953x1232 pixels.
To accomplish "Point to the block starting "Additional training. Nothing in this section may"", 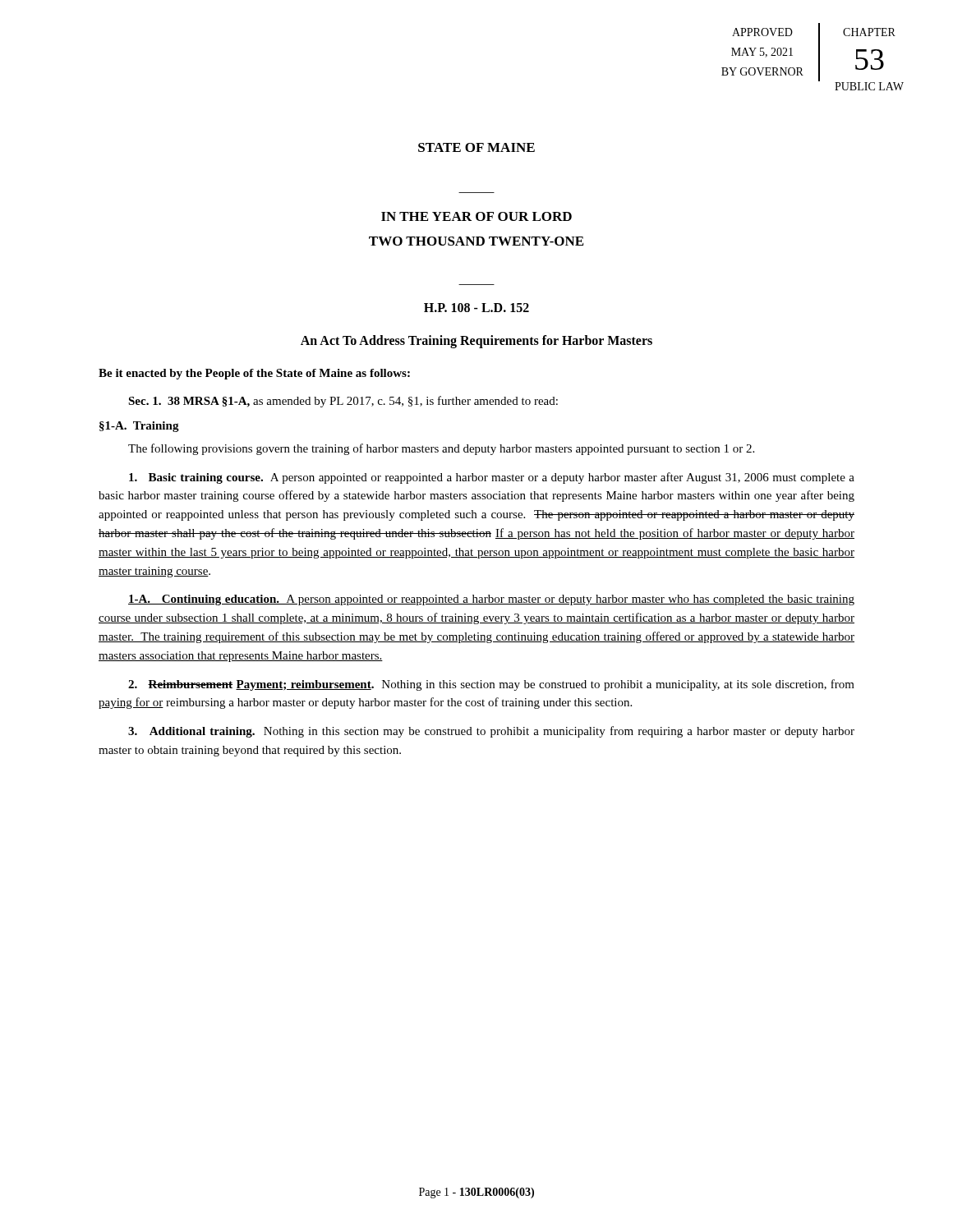I will click(476, 740).
